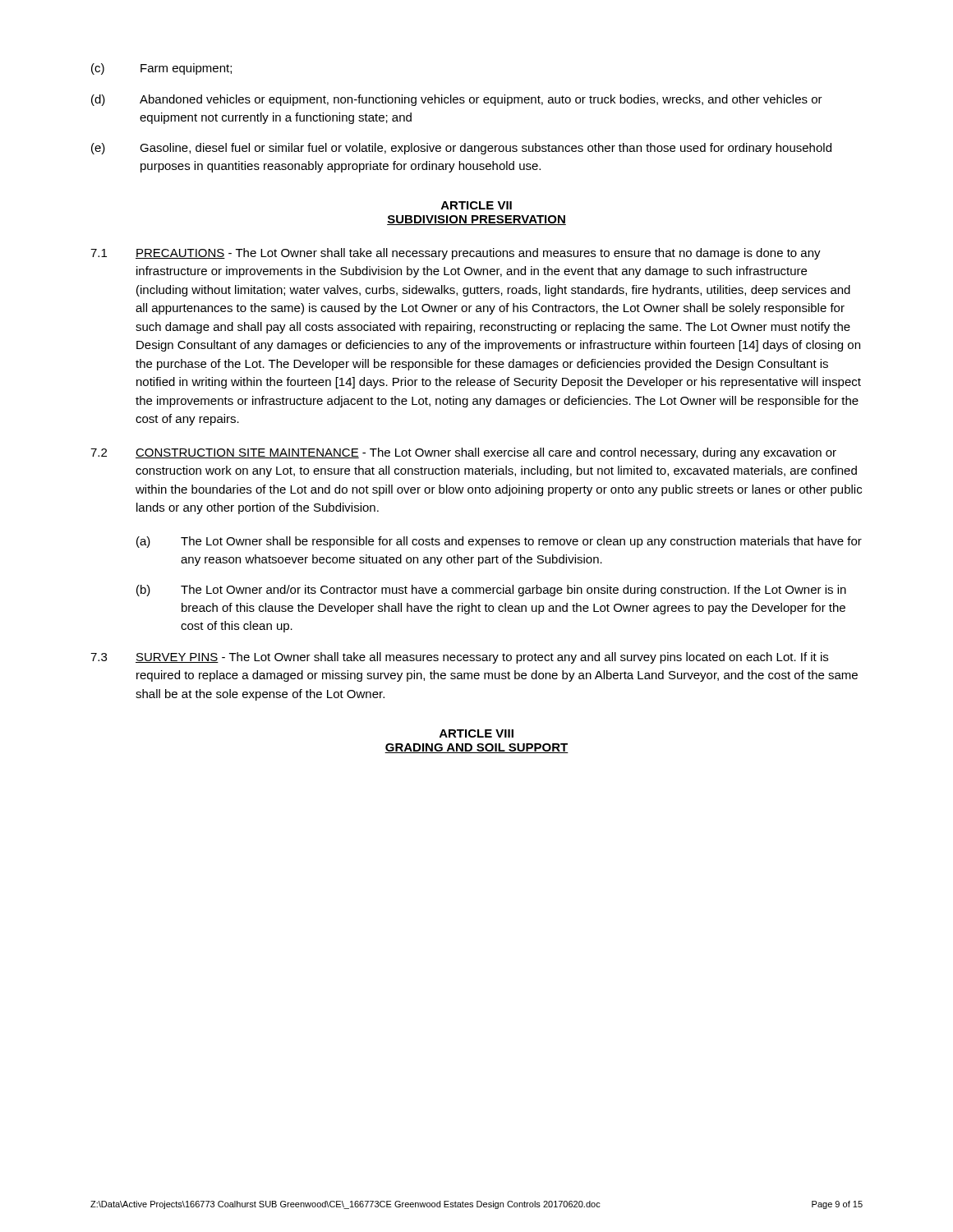
Task: Click on the text block that says "1 PRECAUTIONS - The"
Action: 476,336
